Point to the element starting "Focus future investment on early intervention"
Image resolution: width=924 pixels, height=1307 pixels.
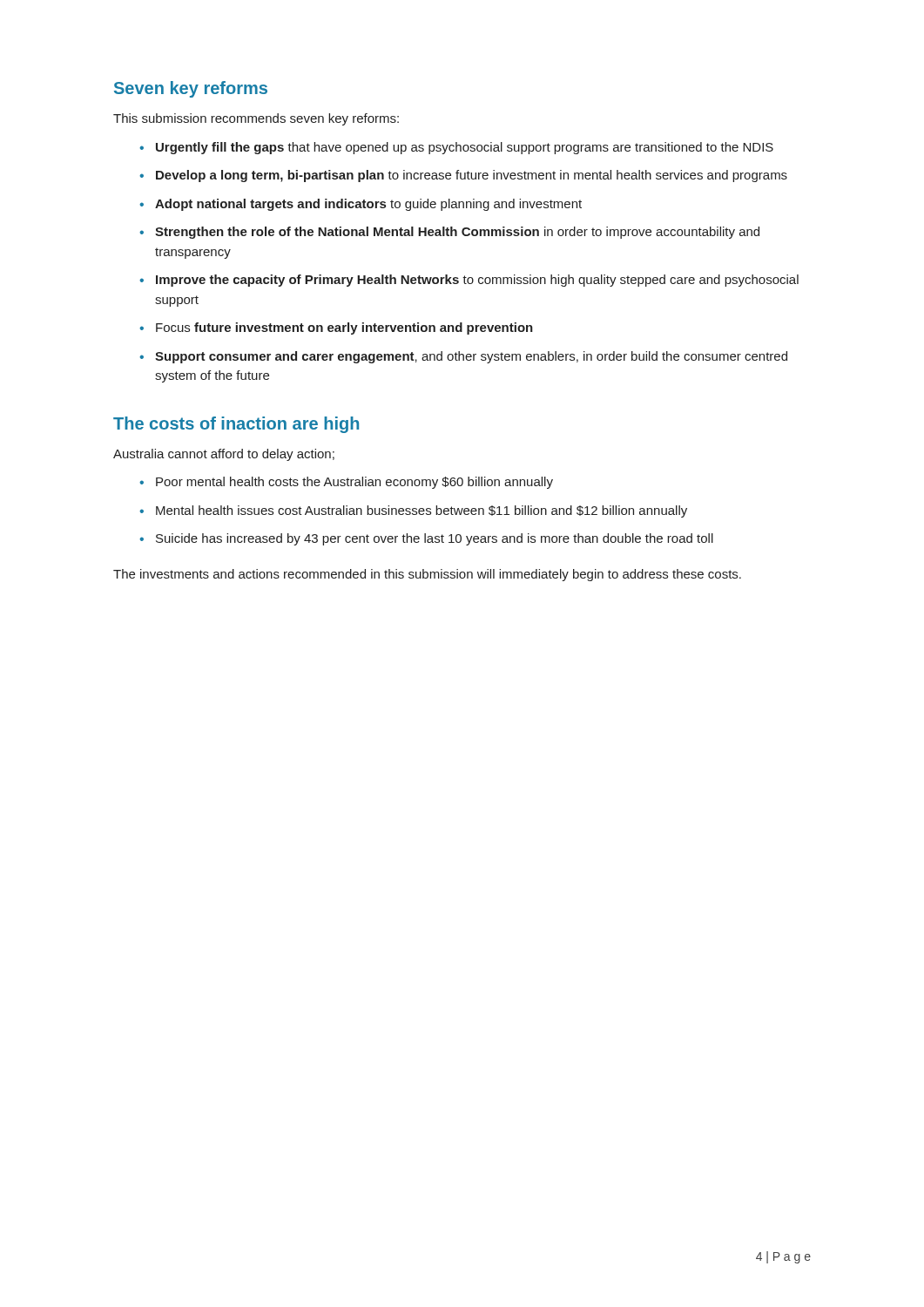344,327
